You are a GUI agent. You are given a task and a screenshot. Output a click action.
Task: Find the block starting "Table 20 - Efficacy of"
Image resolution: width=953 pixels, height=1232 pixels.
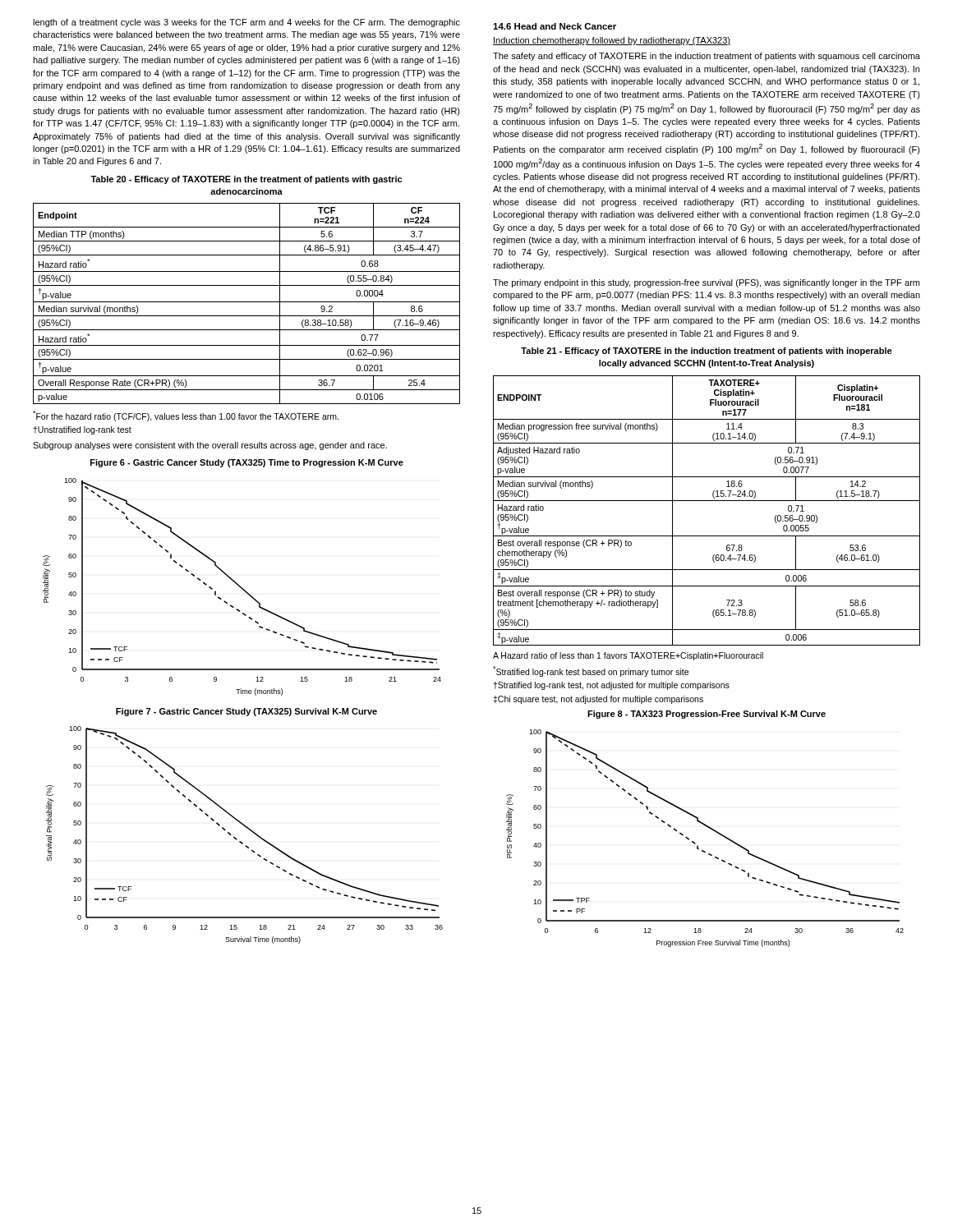pyautogui.click(x=246, y=186)
